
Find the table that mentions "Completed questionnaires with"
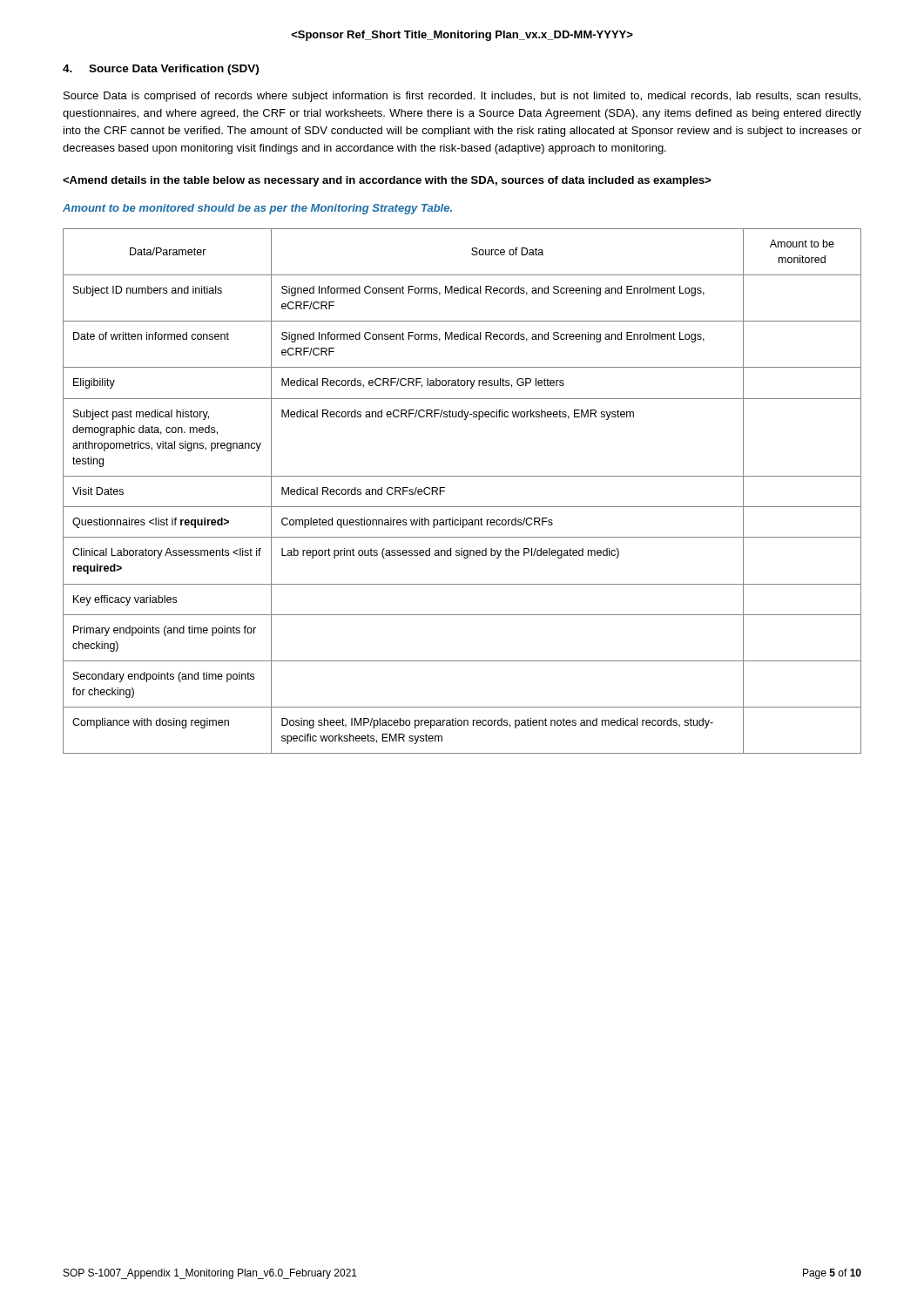coord(462,491)
